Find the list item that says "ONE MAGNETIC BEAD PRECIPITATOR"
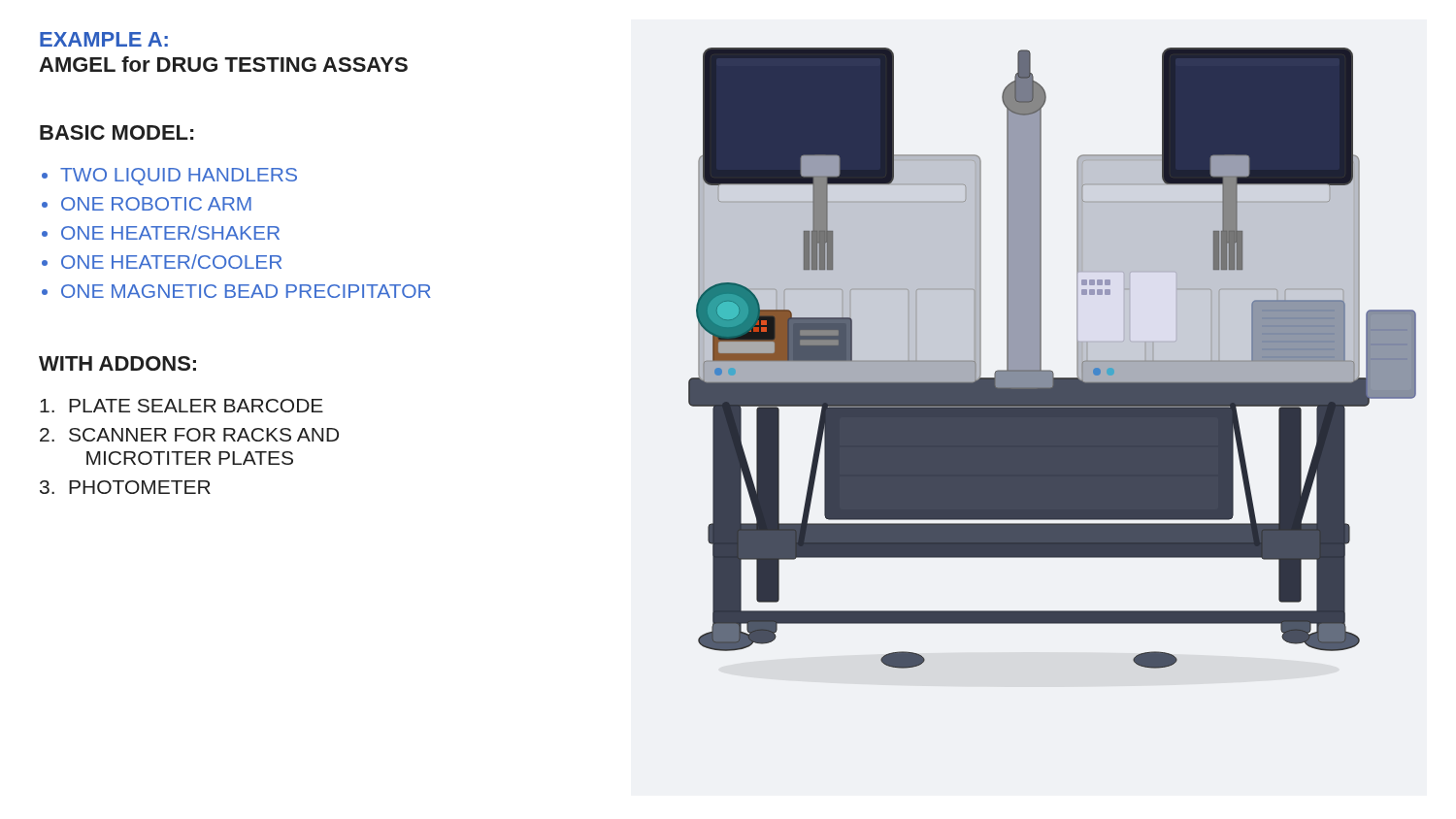 point(246,291)
